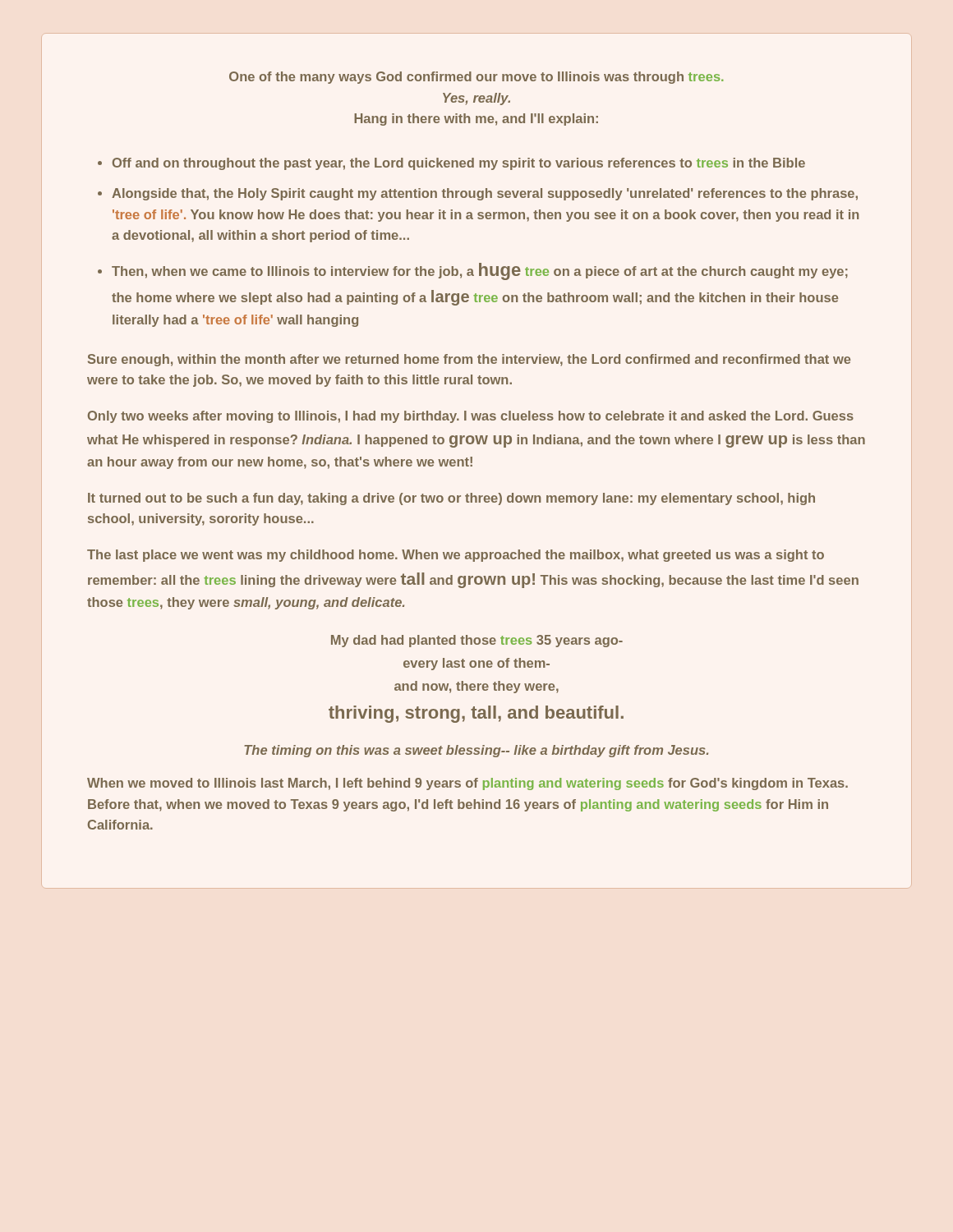Find the list item that says "Off and on throughout the past"
953x1232 pixels.
point(459,162)
